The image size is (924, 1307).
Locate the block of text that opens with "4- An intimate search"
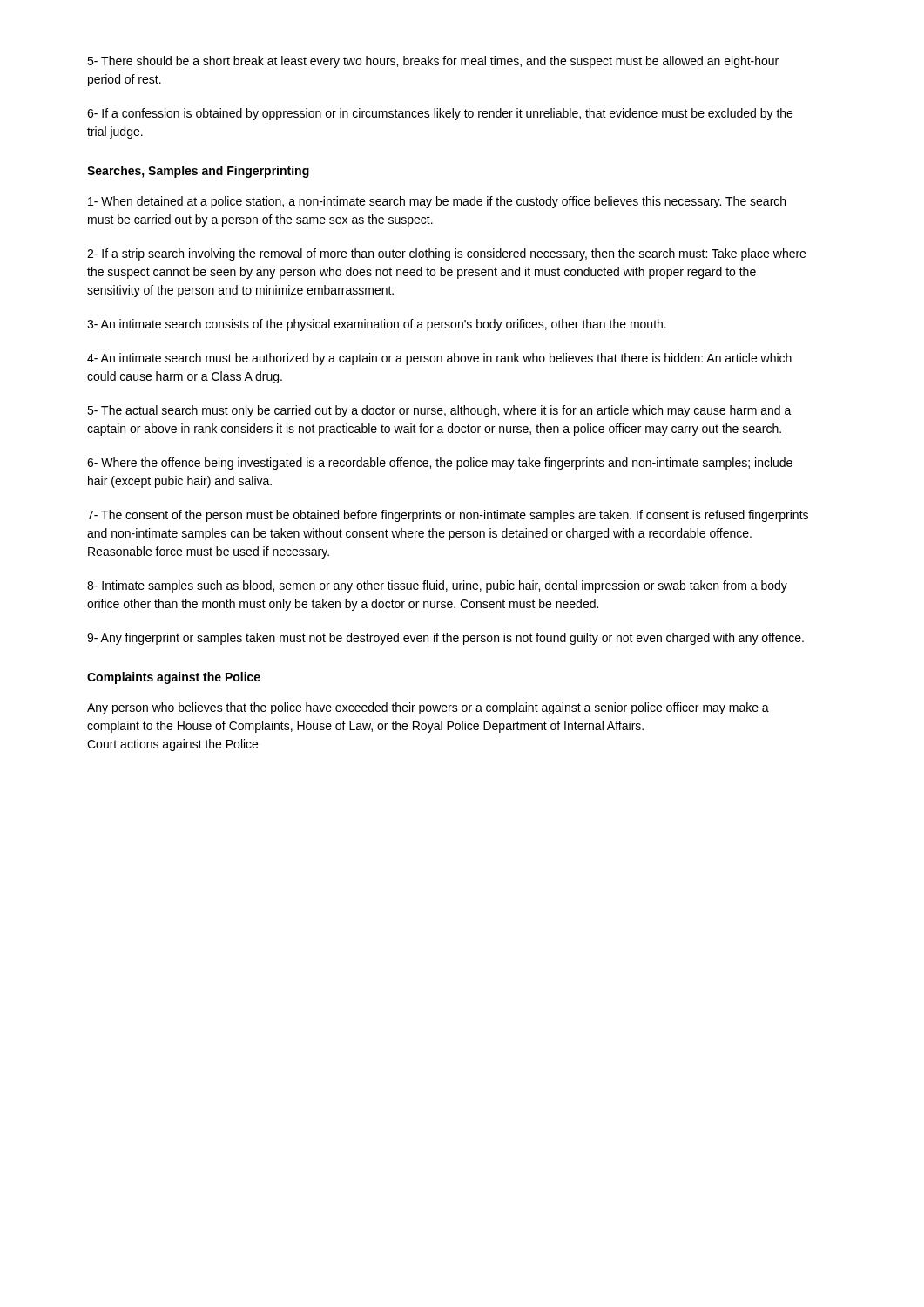440,367
